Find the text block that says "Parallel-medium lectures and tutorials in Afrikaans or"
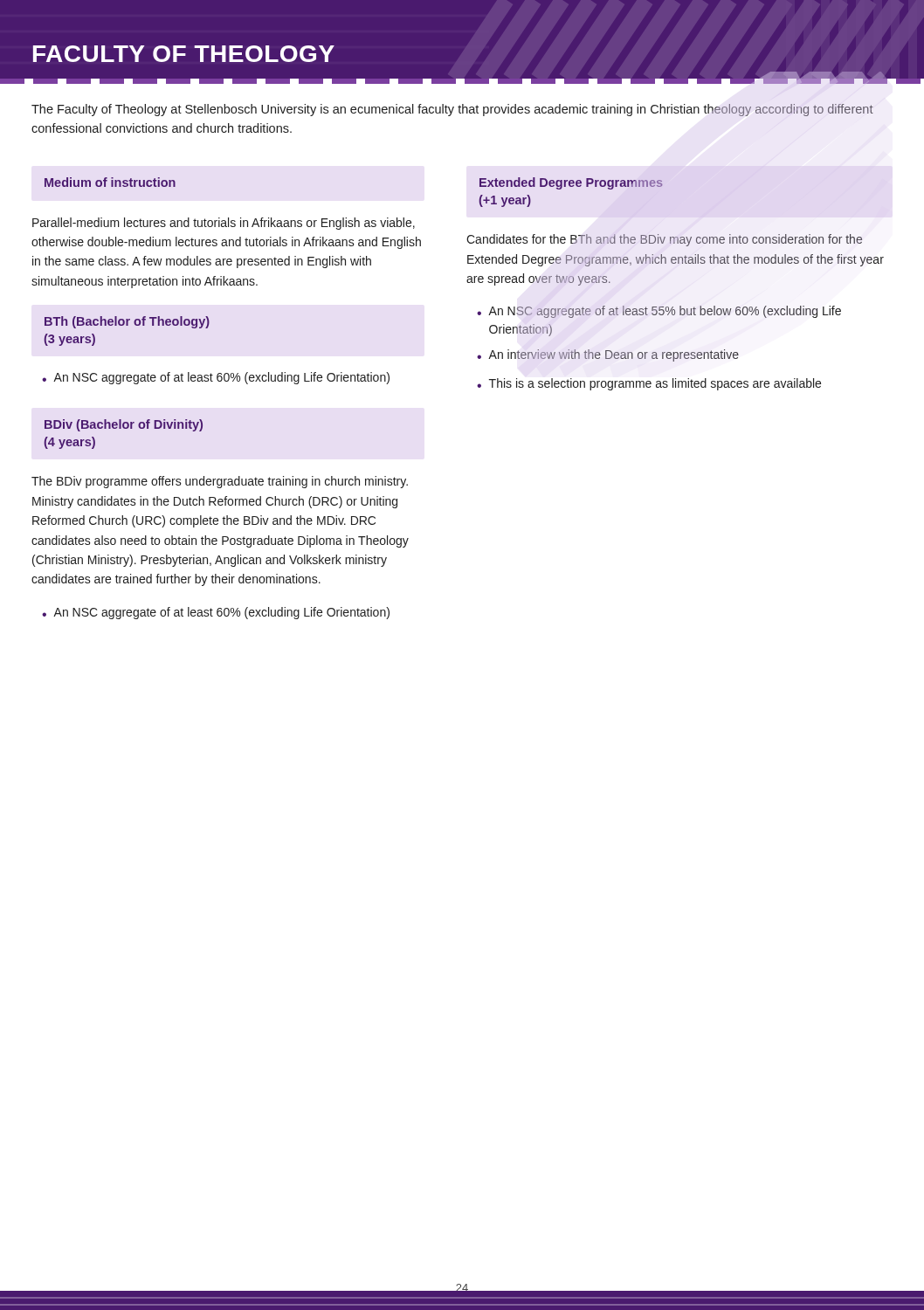This screenshot has width=924, height=1310. tap(226, 252)
